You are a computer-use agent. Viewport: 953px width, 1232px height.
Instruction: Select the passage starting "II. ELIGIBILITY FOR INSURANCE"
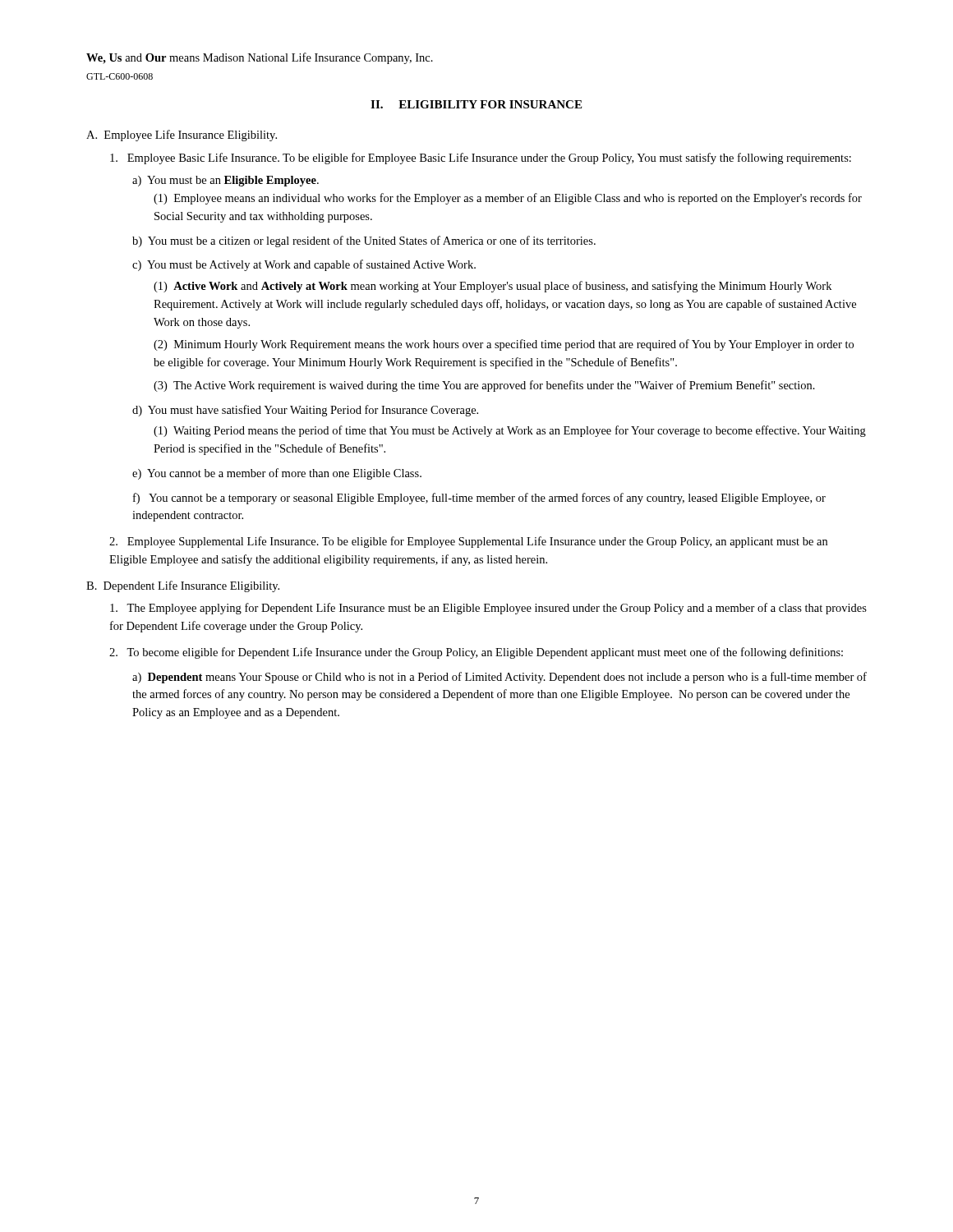(x=476, y=104)
